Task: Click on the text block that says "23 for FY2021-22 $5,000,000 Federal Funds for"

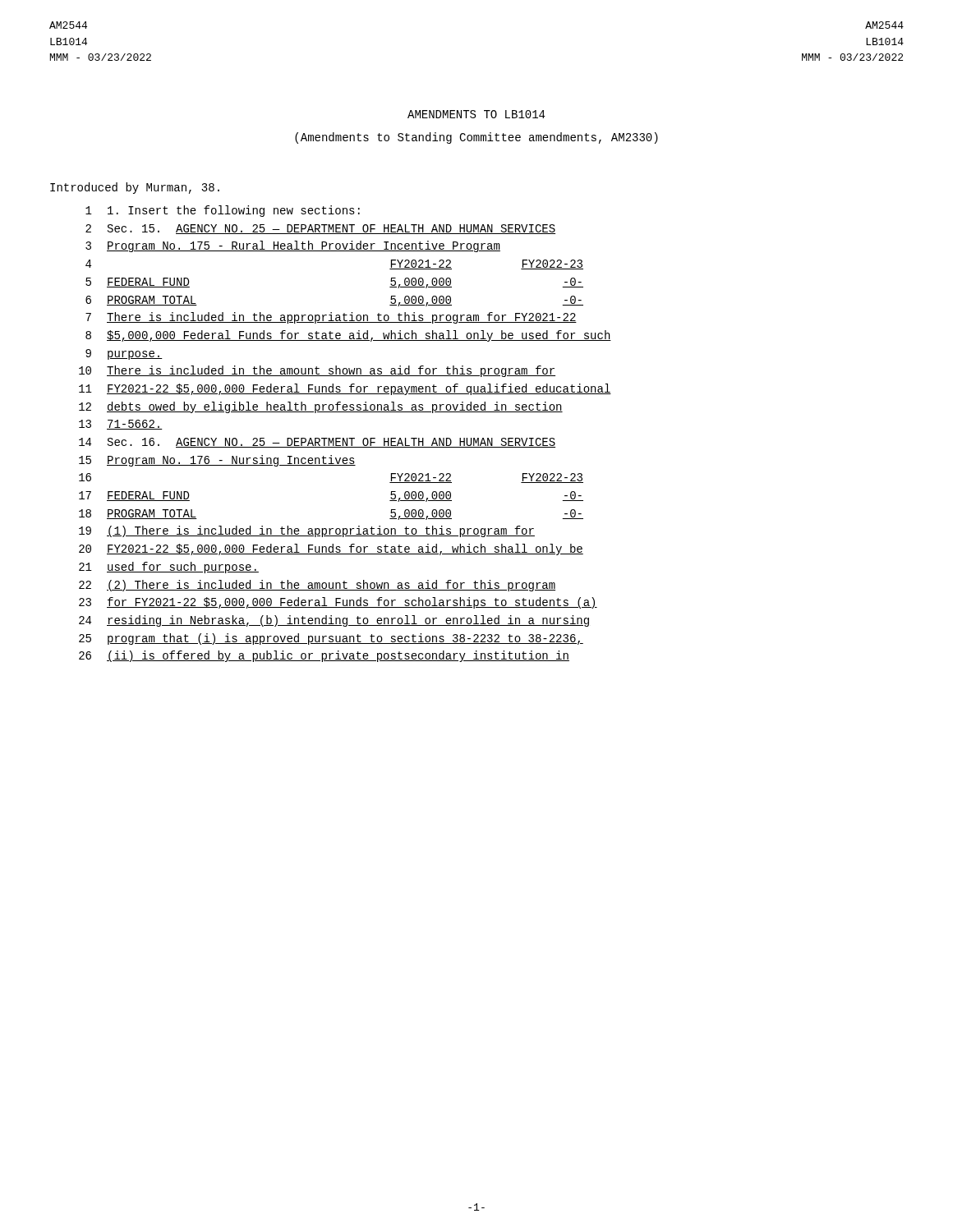Action: point(476,604)
